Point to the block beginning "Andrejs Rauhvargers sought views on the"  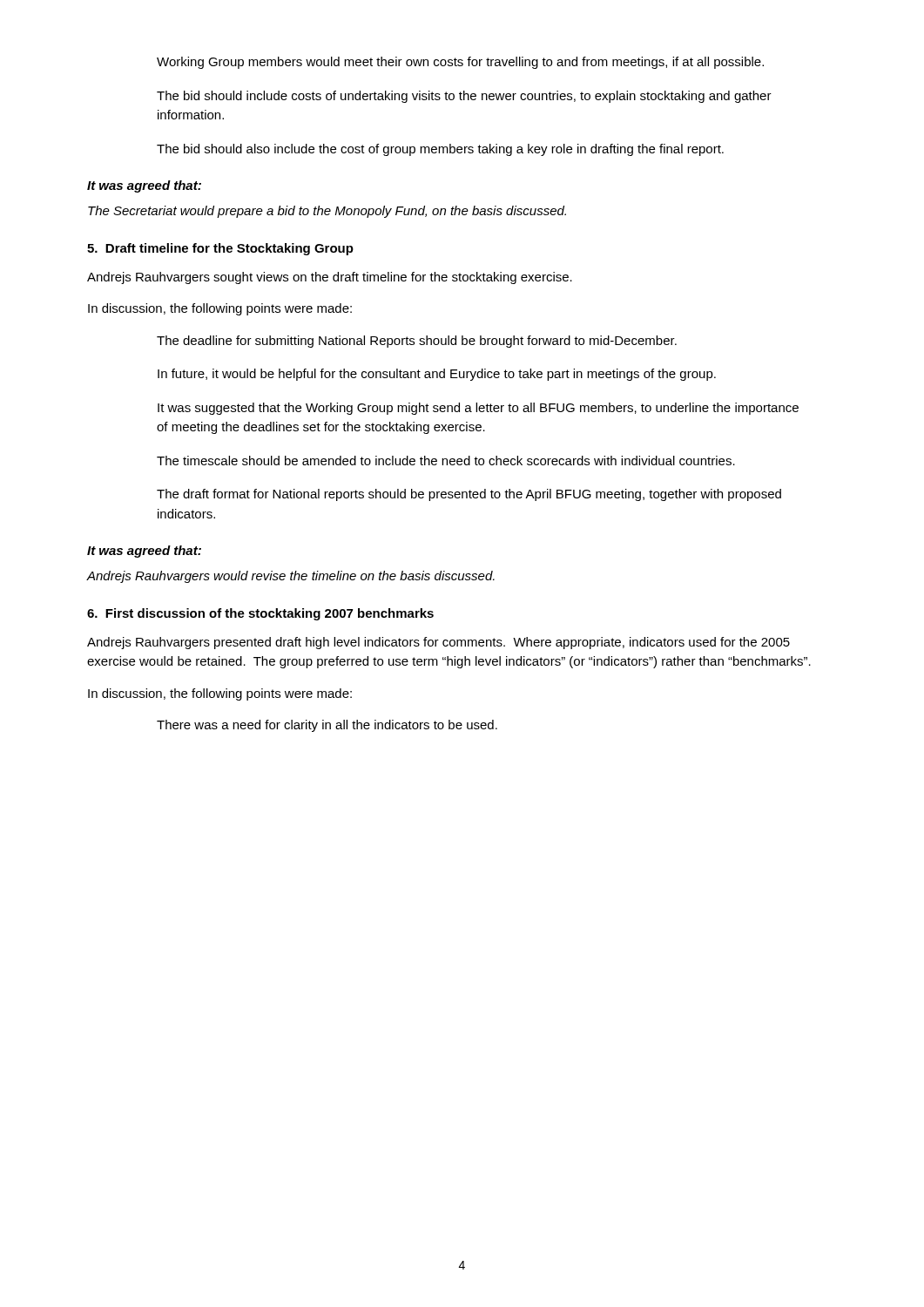(330, 276)
